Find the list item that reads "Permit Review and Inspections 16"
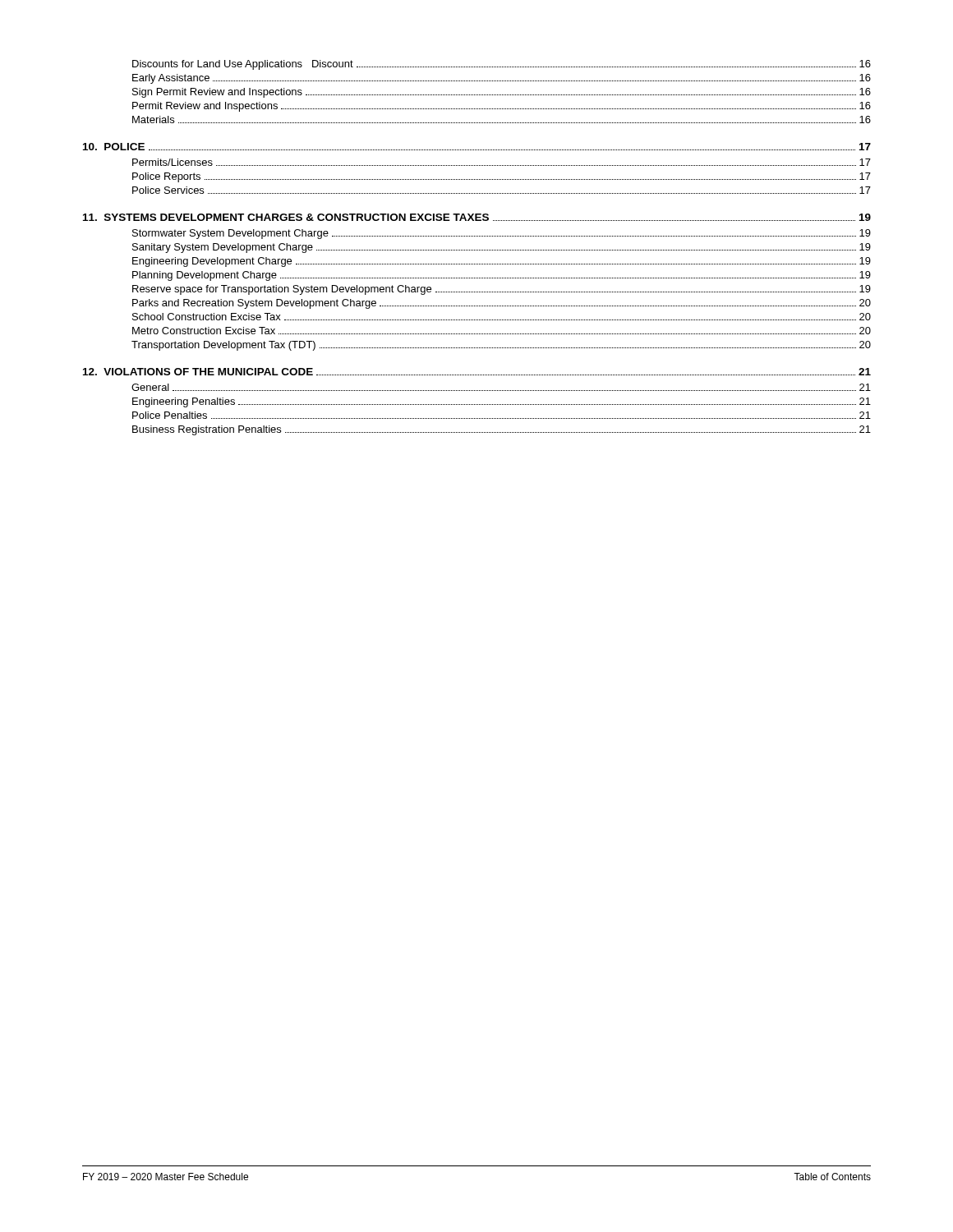Image resolution: width=953 pixels, height=1232 pixels. [501, 106]
